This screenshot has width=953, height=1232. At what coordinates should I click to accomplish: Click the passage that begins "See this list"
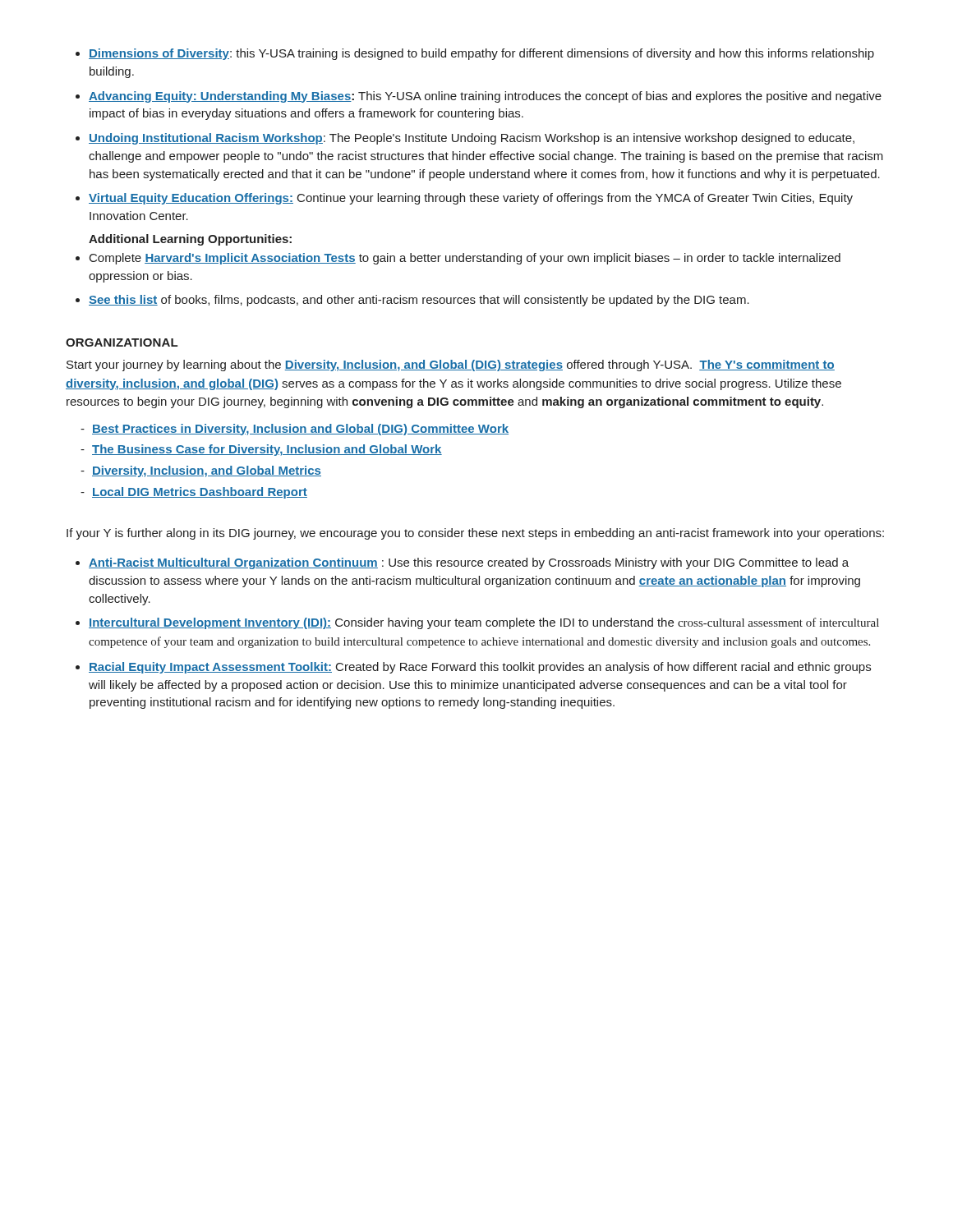[419, 300]
